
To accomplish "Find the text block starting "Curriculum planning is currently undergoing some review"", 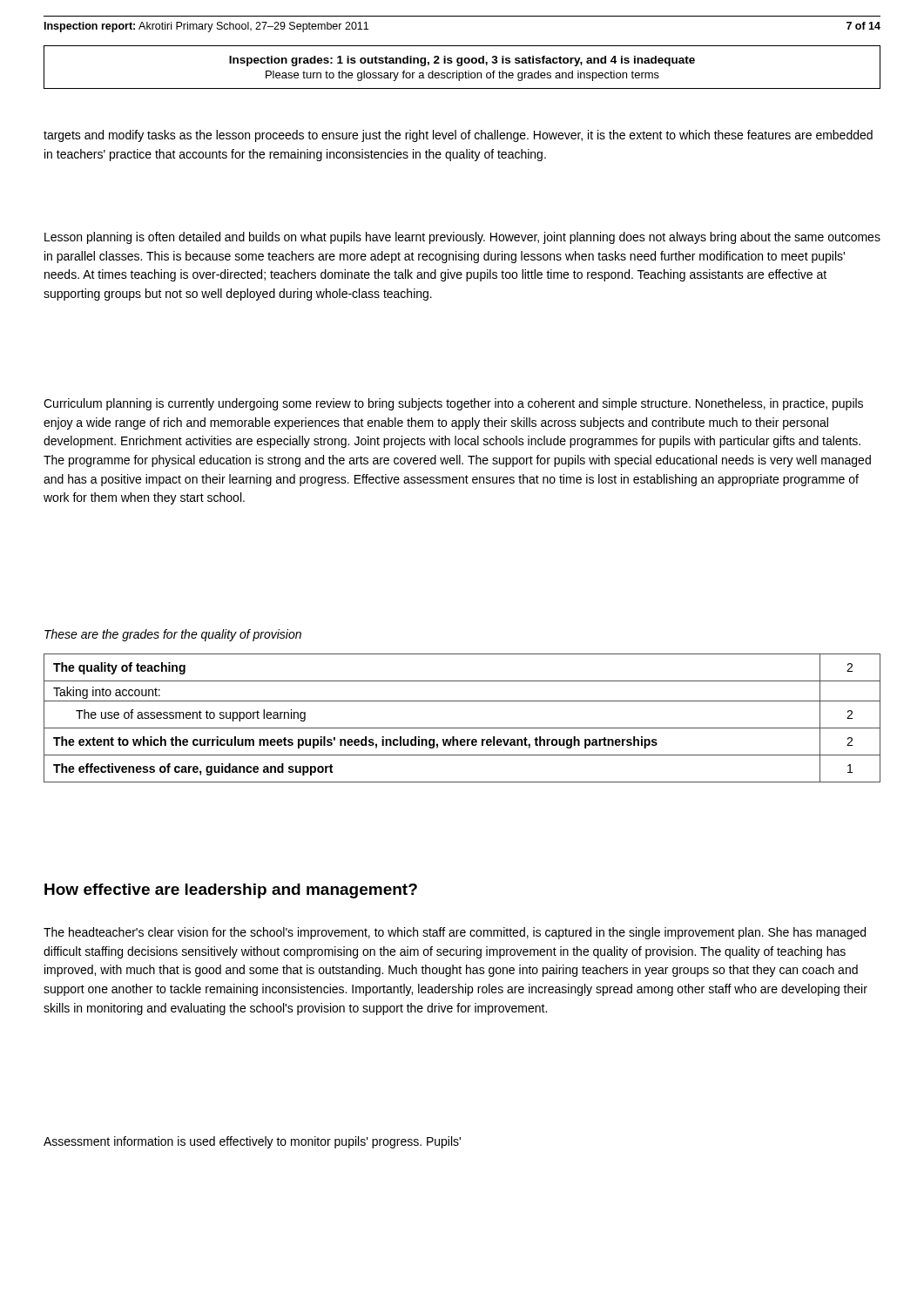I will [x=458, y=451].
